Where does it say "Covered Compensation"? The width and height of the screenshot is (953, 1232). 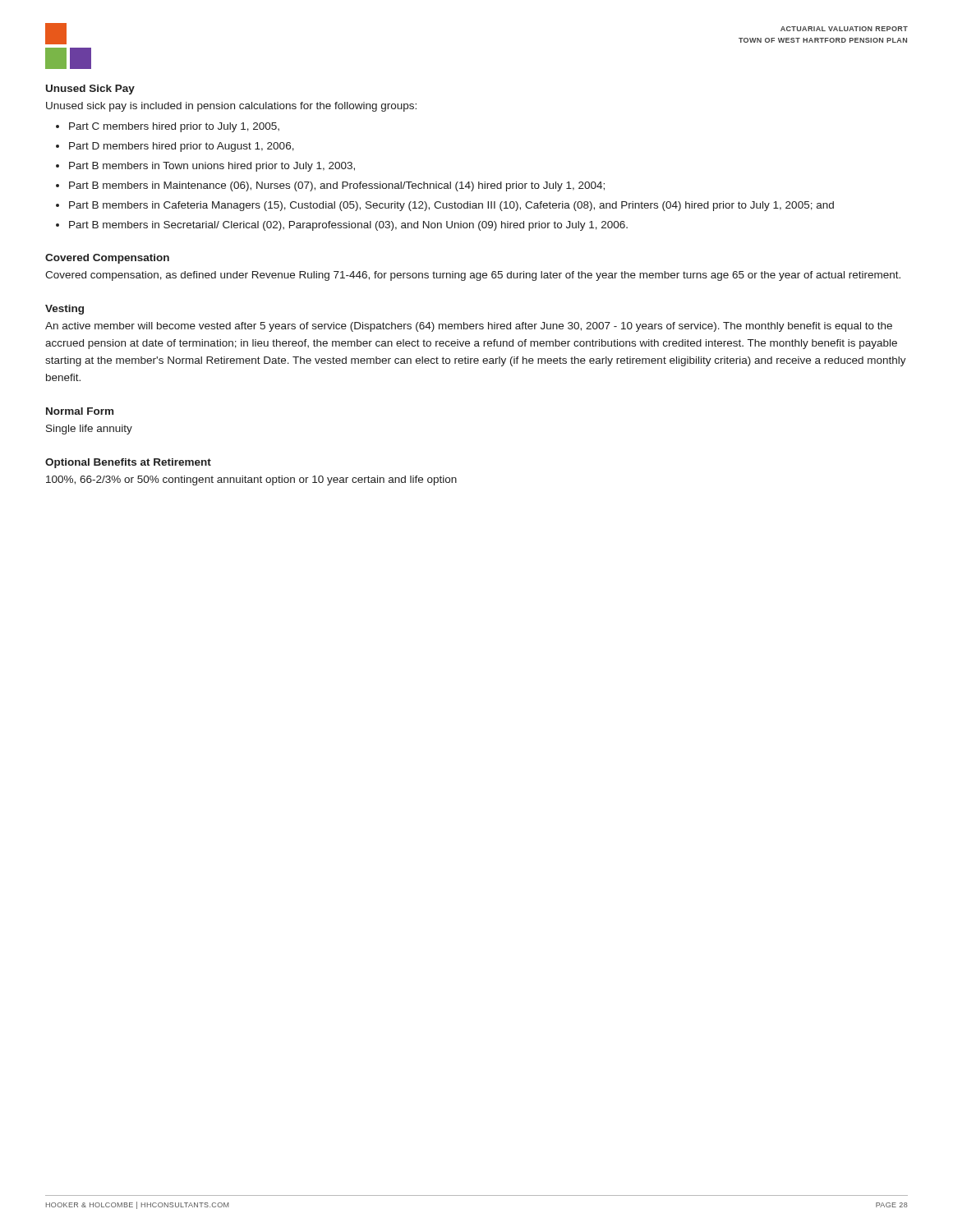tap(107, 258)
